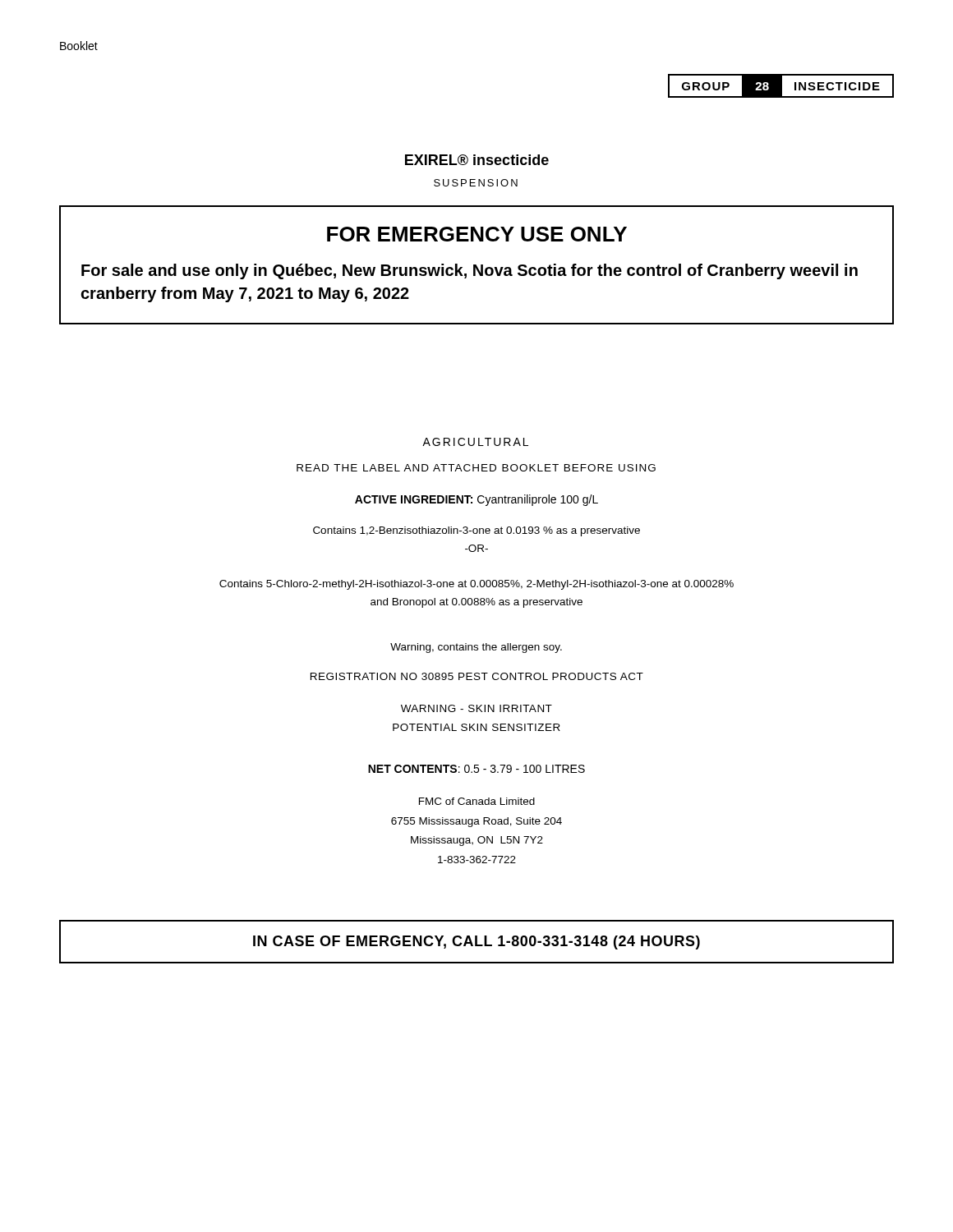The image size is (953, 1232).
Task: Click on the text that reads "Warning, contains the allergen soy."
Action: click(x=476, y=647)
